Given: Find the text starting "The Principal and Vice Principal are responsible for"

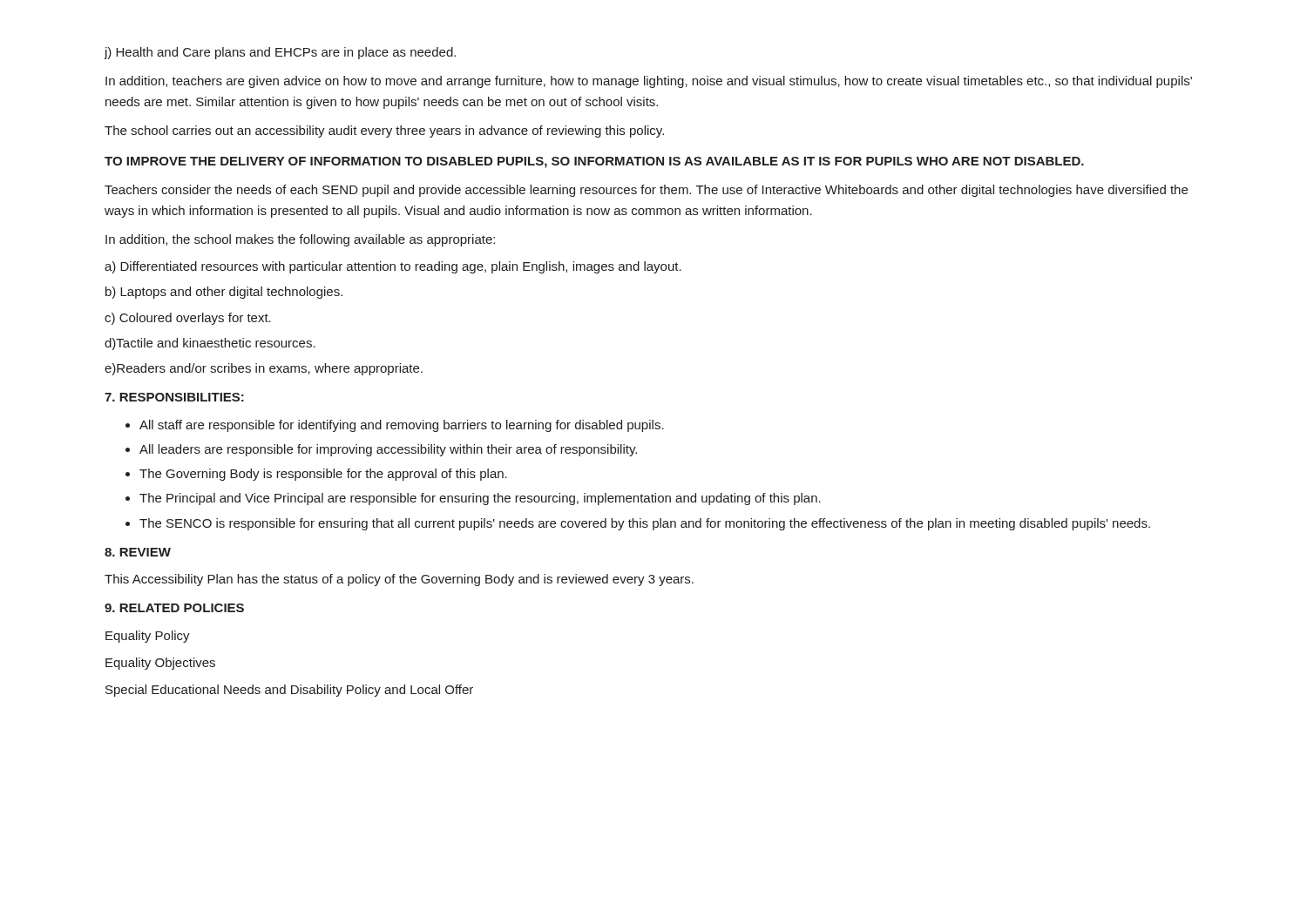Looking at the screenshot, I should pos(480,498).
